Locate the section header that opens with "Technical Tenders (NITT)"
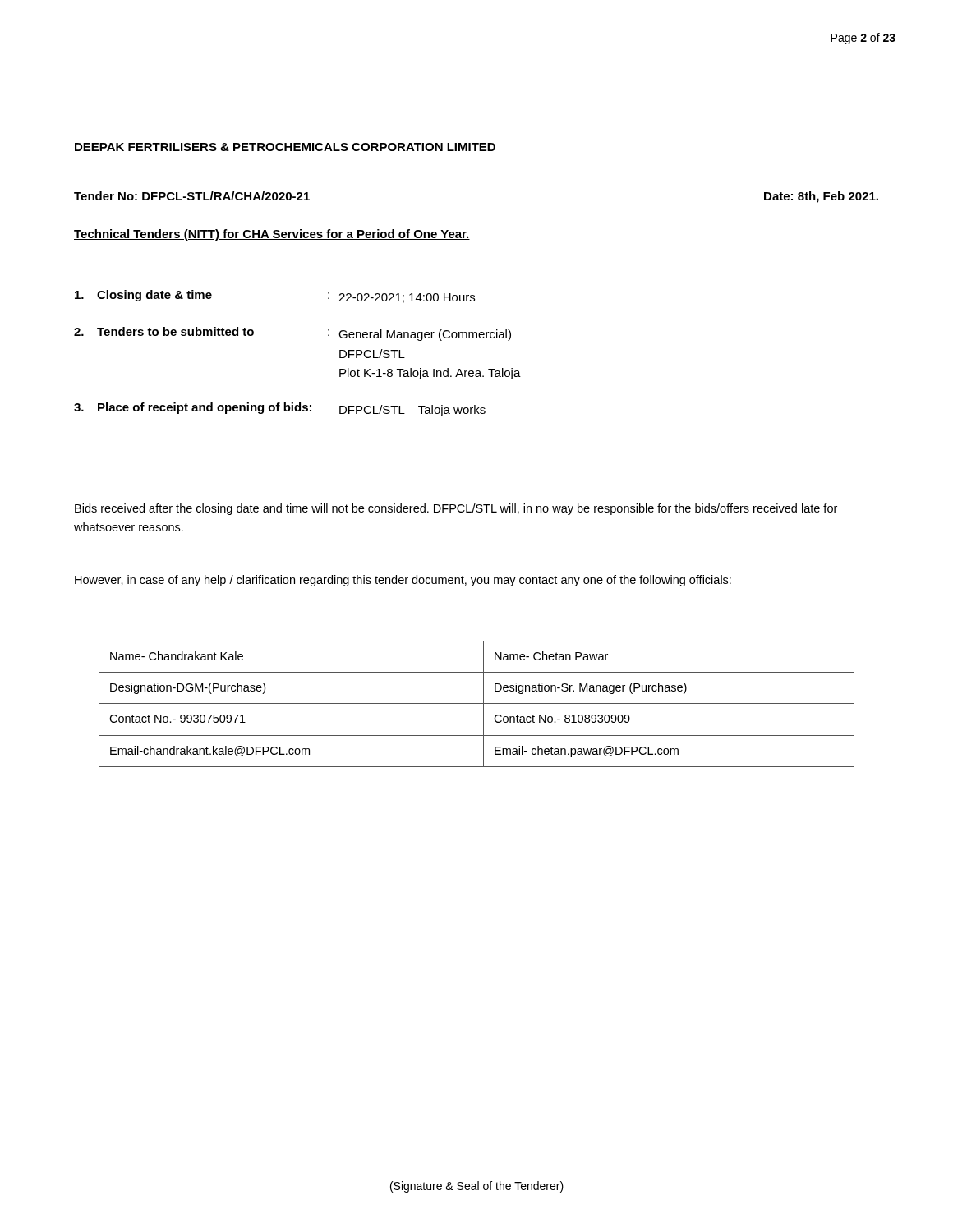This screenshot has height=1232, width=953. (x=272, y=234)
